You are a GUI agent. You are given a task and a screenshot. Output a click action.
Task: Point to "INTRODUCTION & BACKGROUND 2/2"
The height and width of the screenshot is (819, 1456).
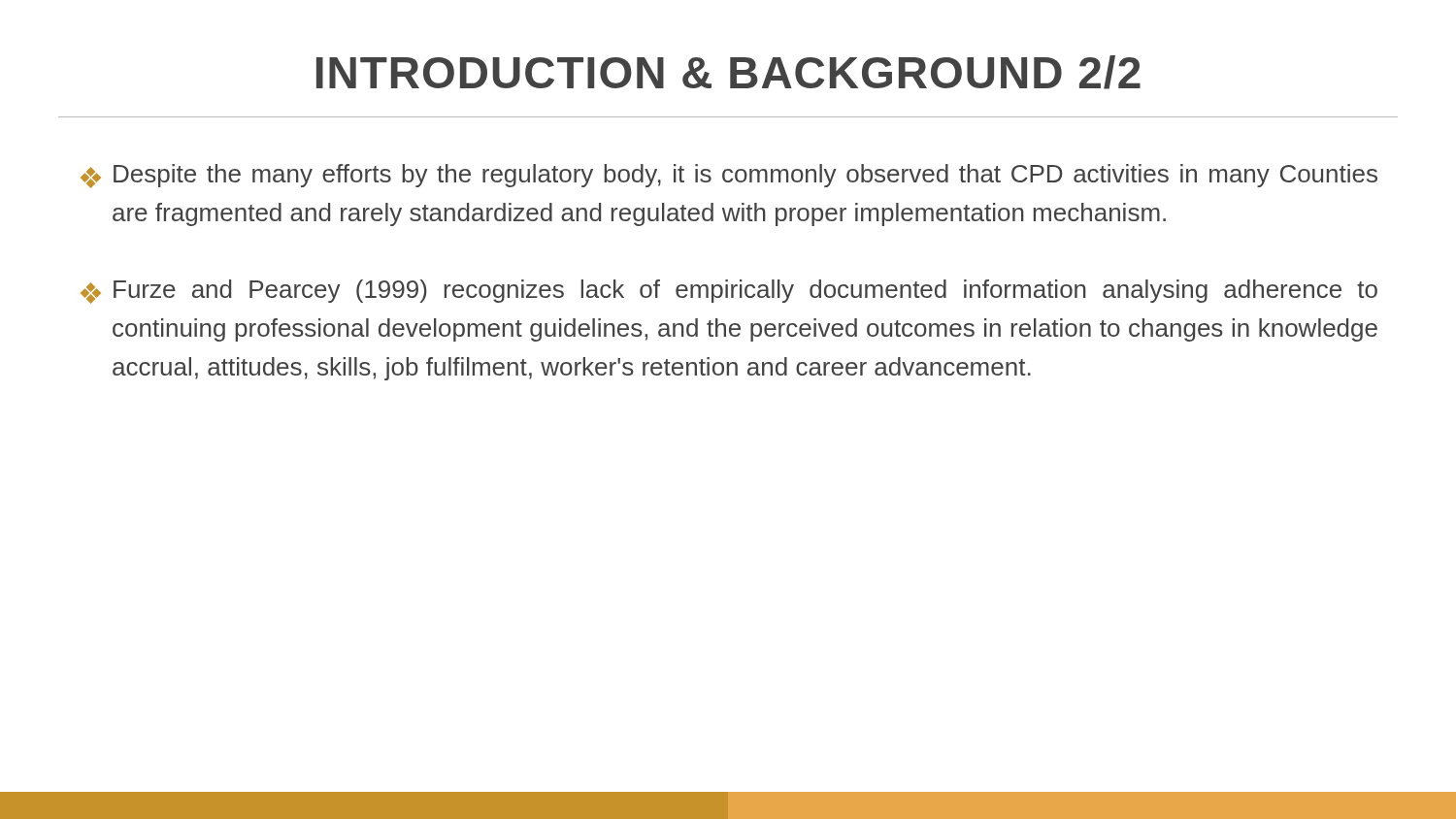point(728,73)
